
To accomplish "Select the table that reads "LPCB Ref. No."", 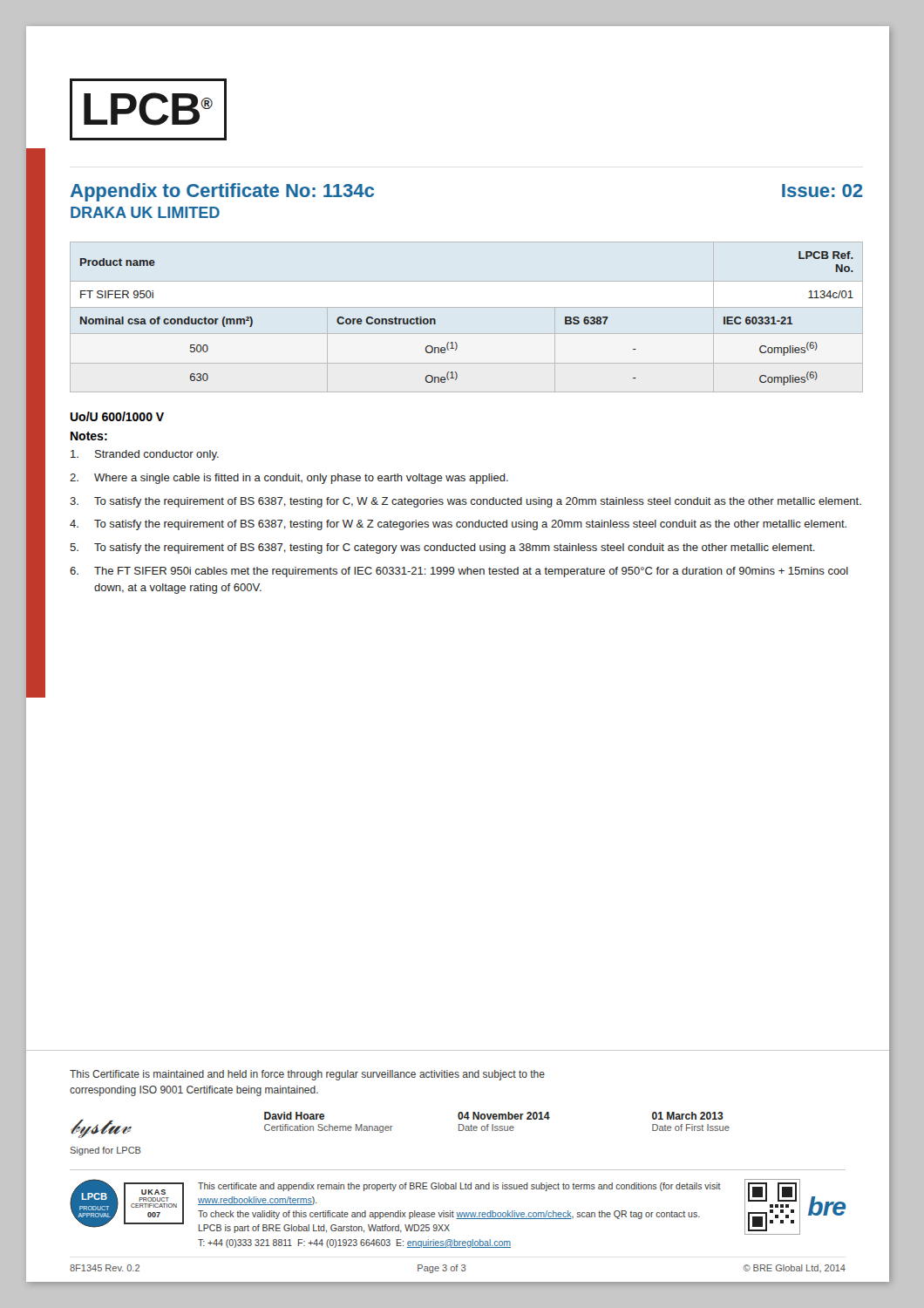I will pos(466,317).
